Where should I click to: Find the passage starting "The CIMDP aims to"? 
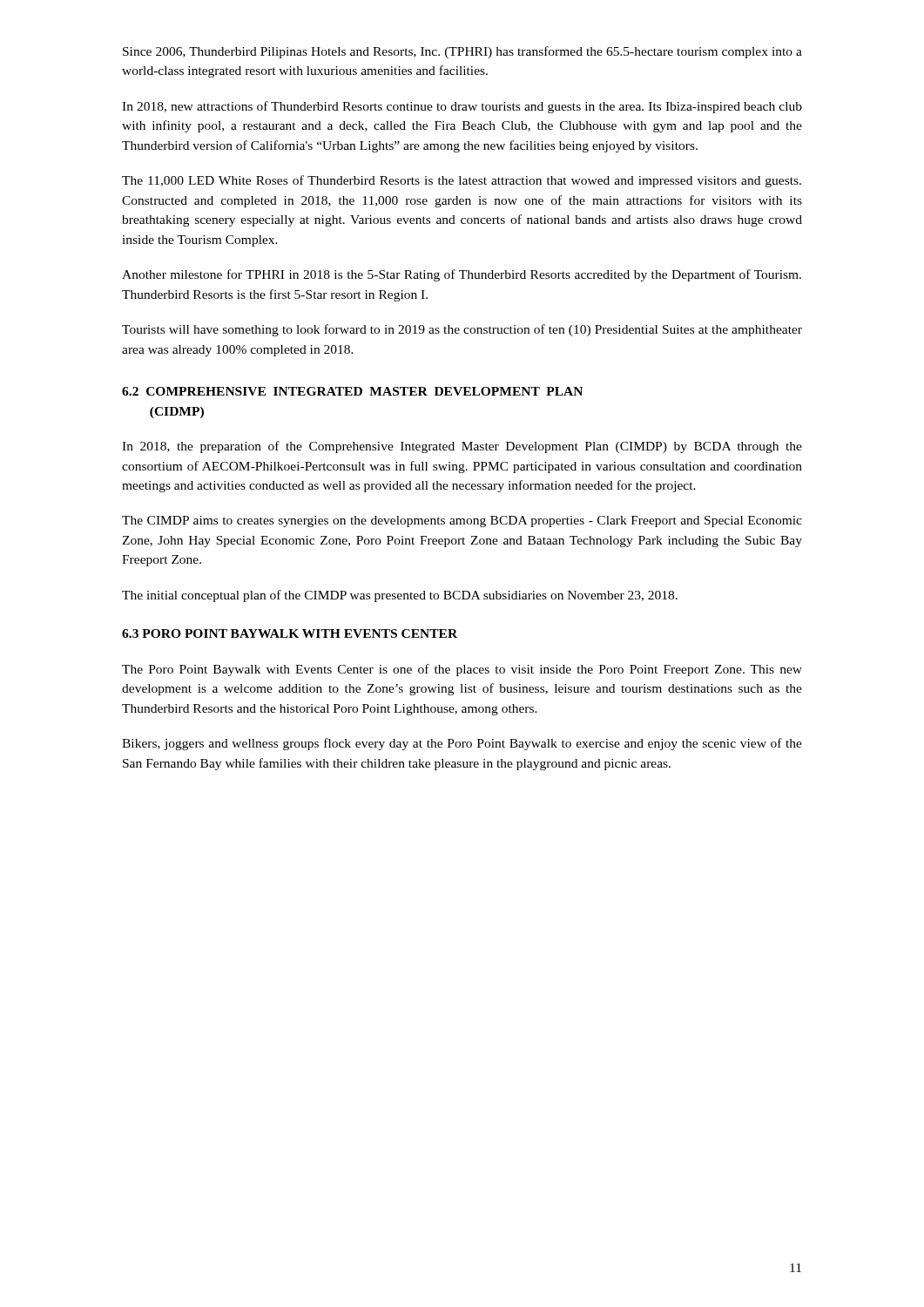click(x=462, y=540)
